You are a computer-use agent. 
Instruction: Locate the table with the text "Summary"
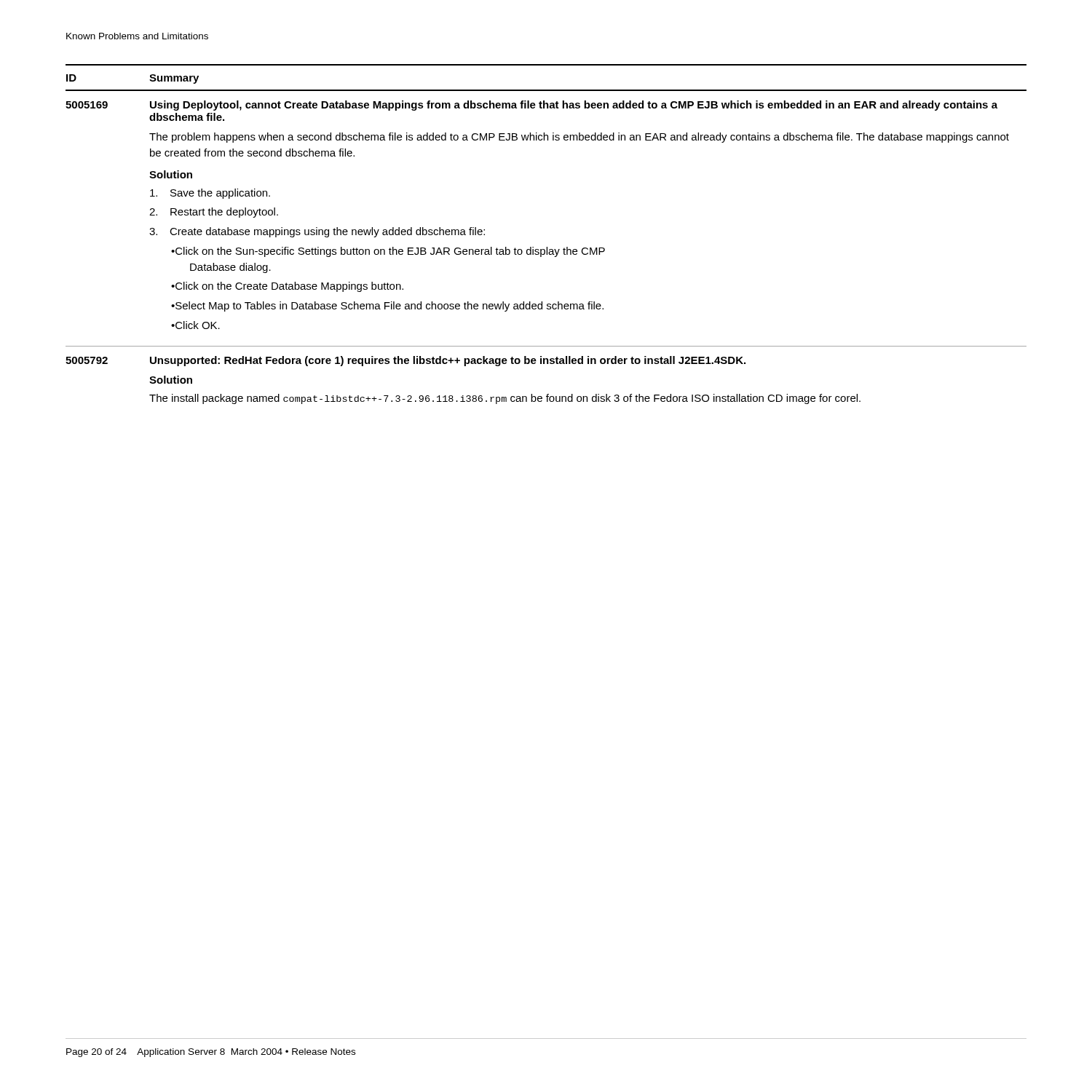tap(546, 242)
